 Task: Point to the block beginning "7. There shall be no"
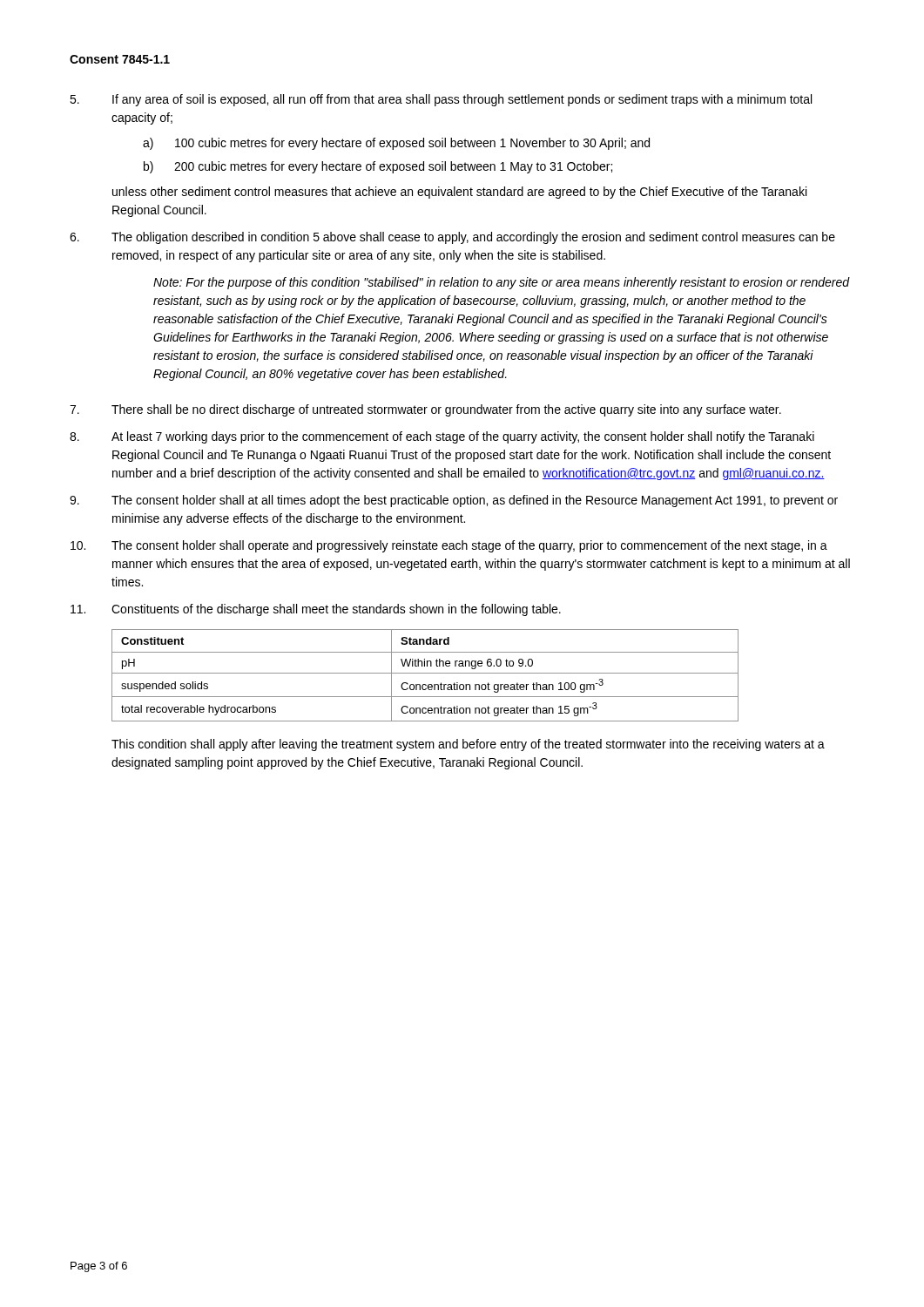click(x=462, y=410)
